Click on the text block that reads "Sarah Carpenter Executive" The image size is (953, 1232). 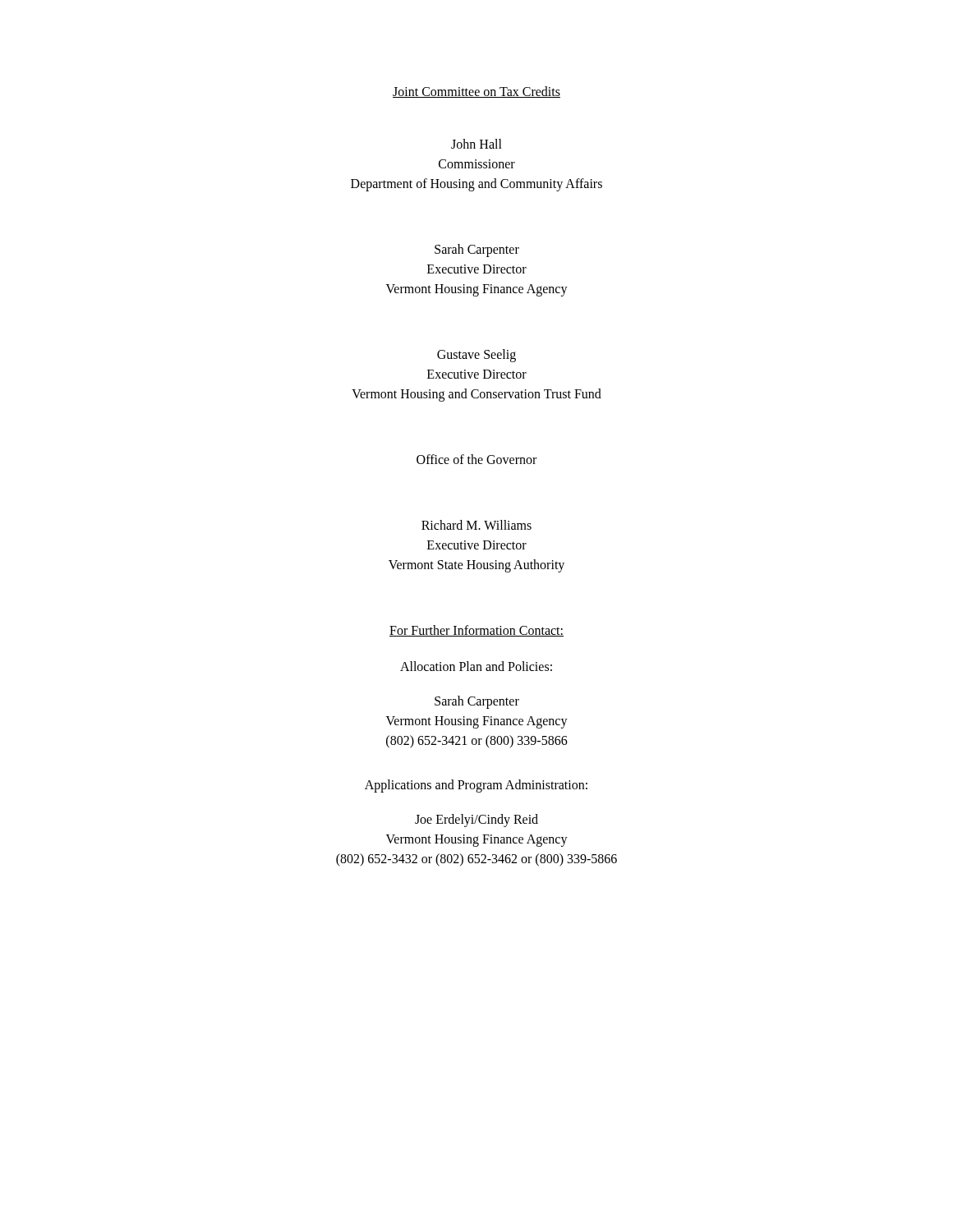tap(476, 269)
